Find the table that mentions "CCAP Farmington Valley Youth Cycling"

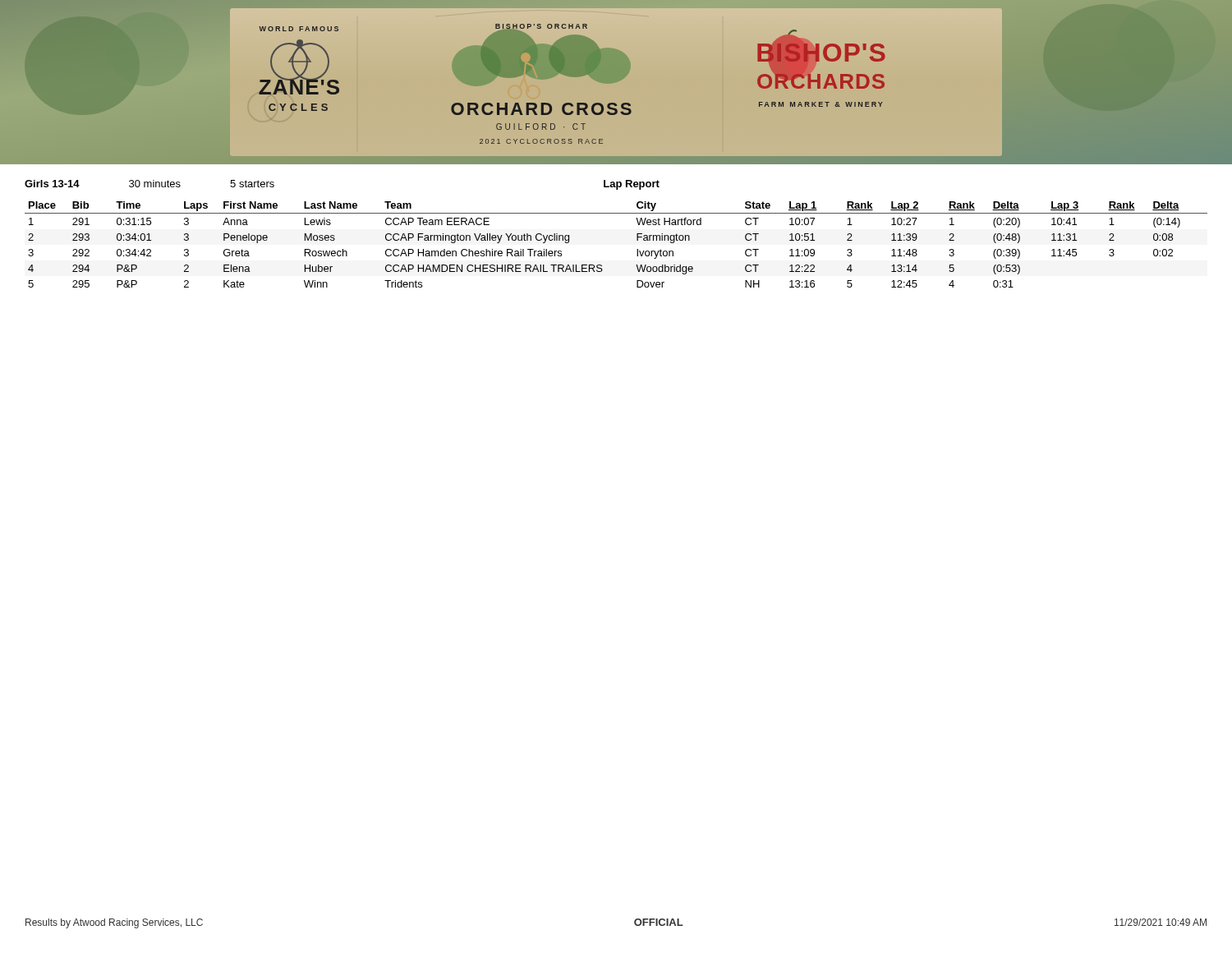coord(616,244)
